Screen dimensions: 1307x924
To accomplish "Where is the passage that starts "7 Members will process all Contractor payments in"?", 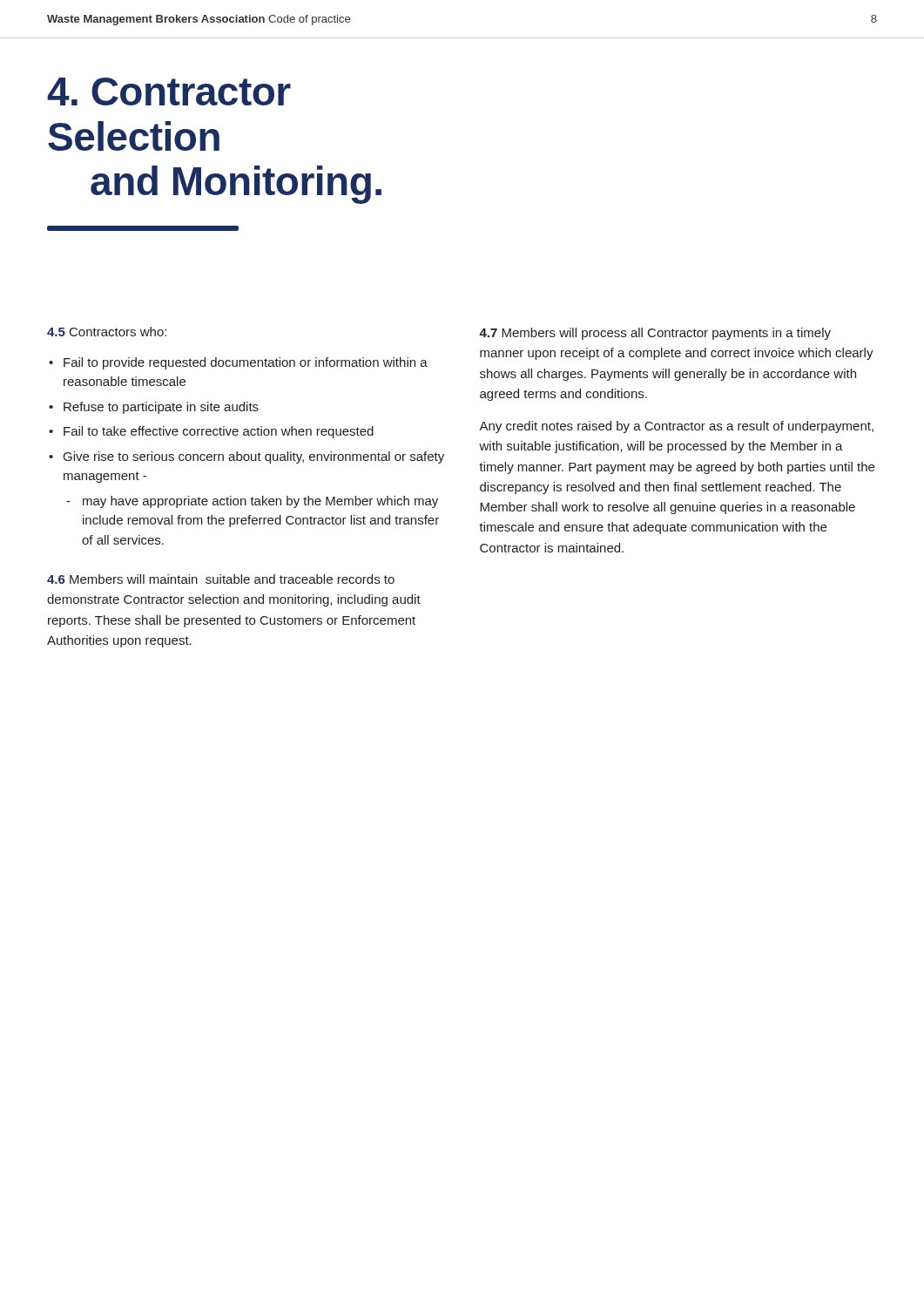I will [x=676, y=363].
